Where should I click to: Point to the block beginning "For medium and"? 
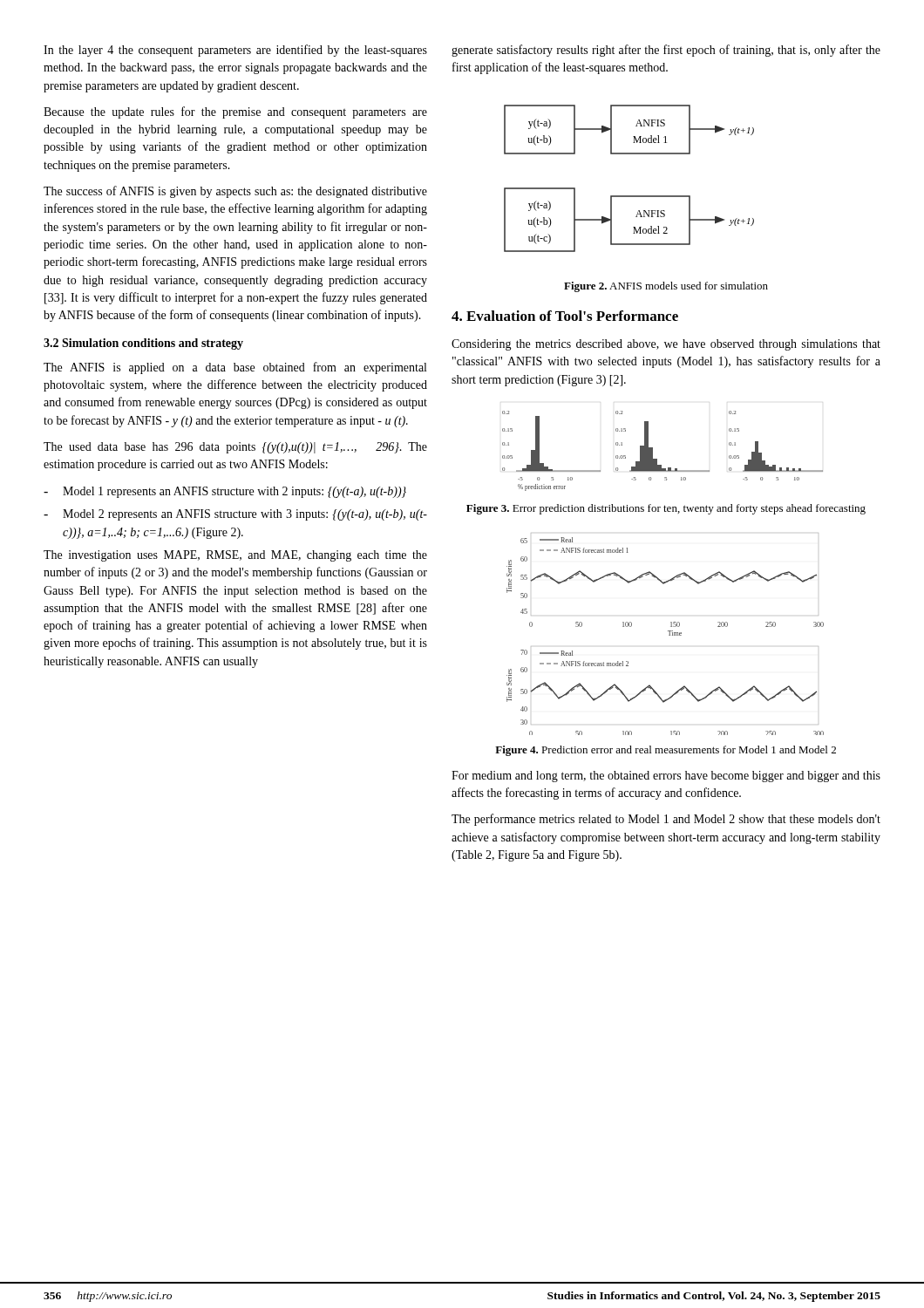[666, 785]
